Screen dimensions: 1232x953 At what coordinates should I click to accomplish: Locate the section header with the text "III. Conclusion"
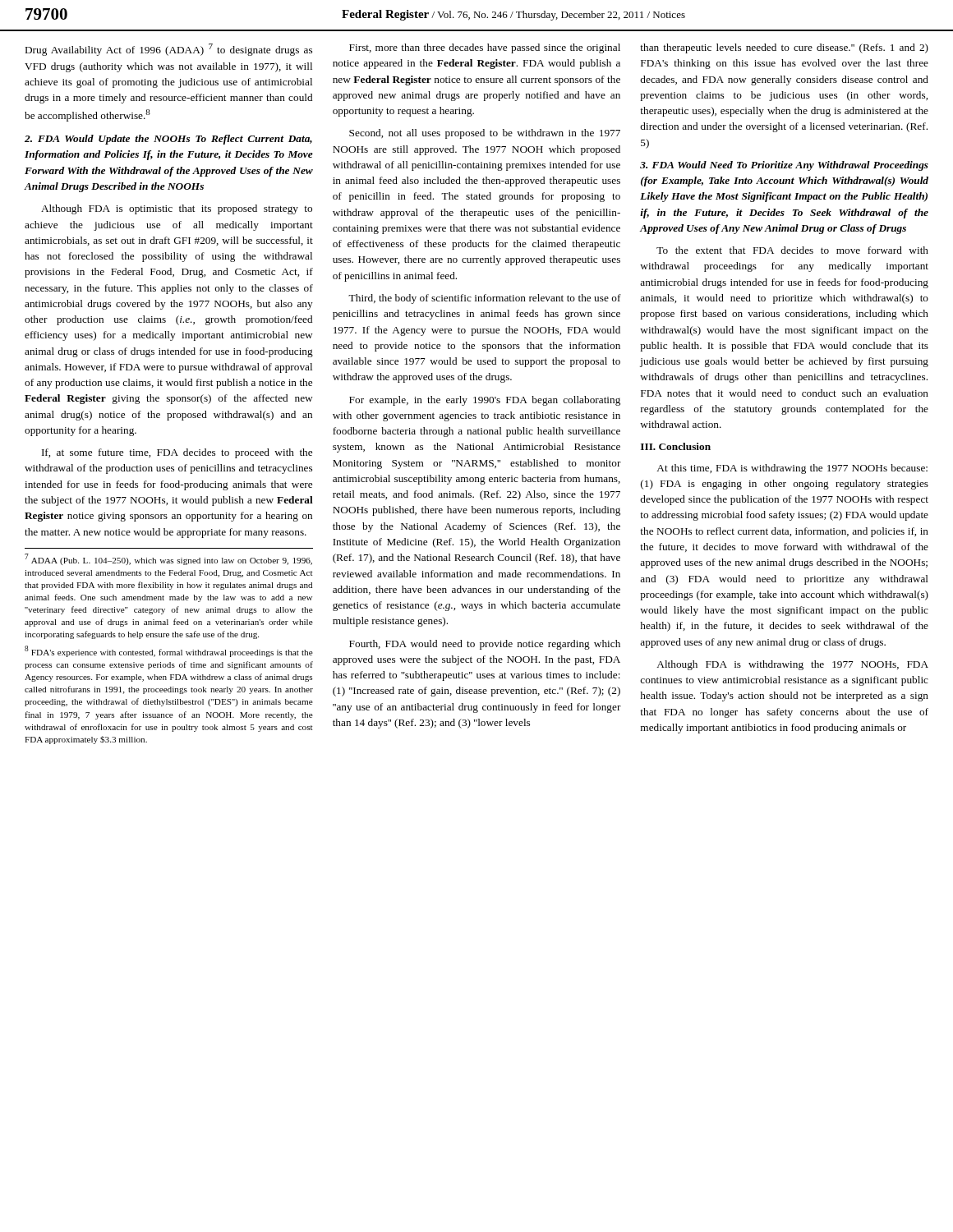click(676, 446)
